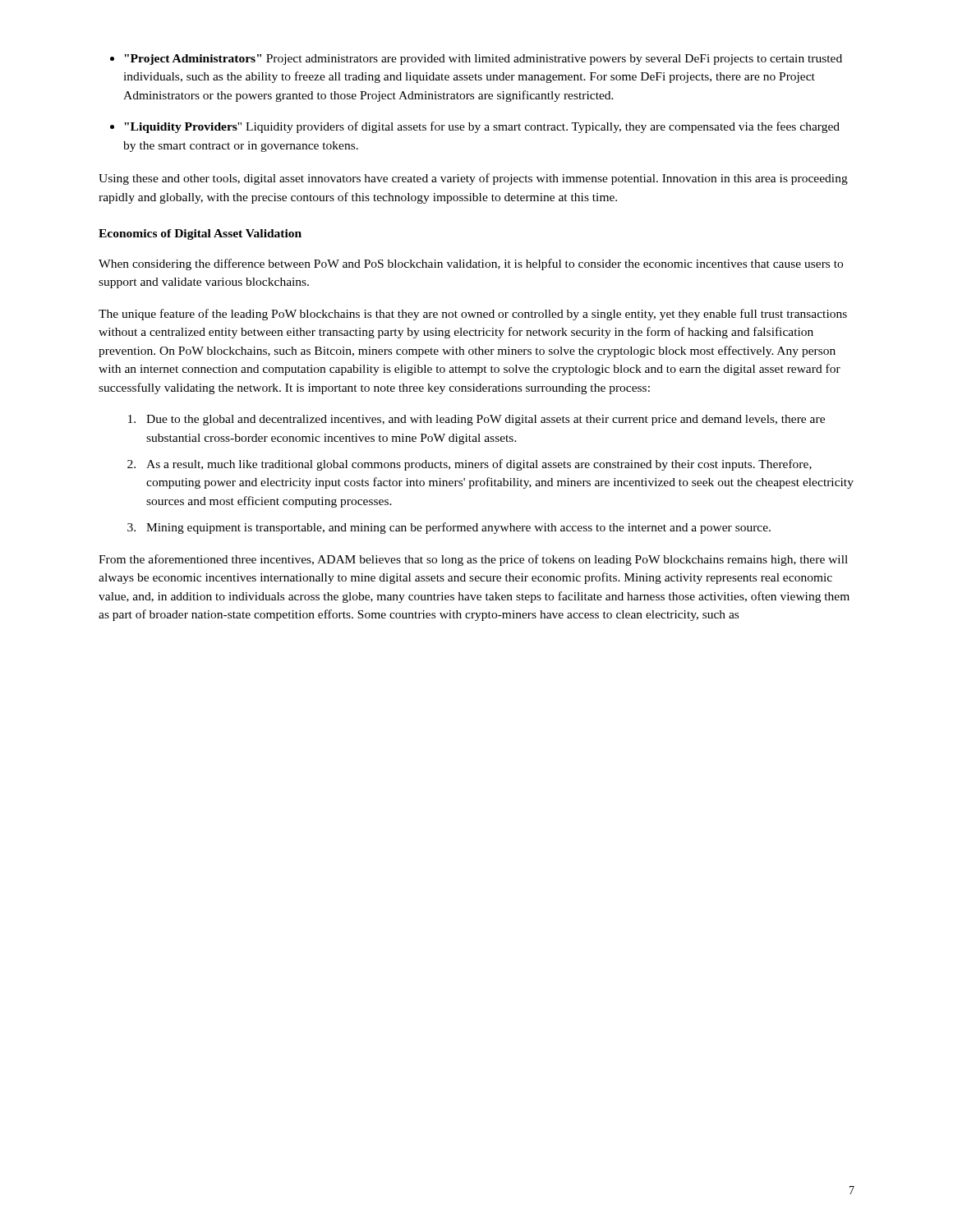Point to the element starting "When considering the"

pyautogui.click(x=471, y=272)
